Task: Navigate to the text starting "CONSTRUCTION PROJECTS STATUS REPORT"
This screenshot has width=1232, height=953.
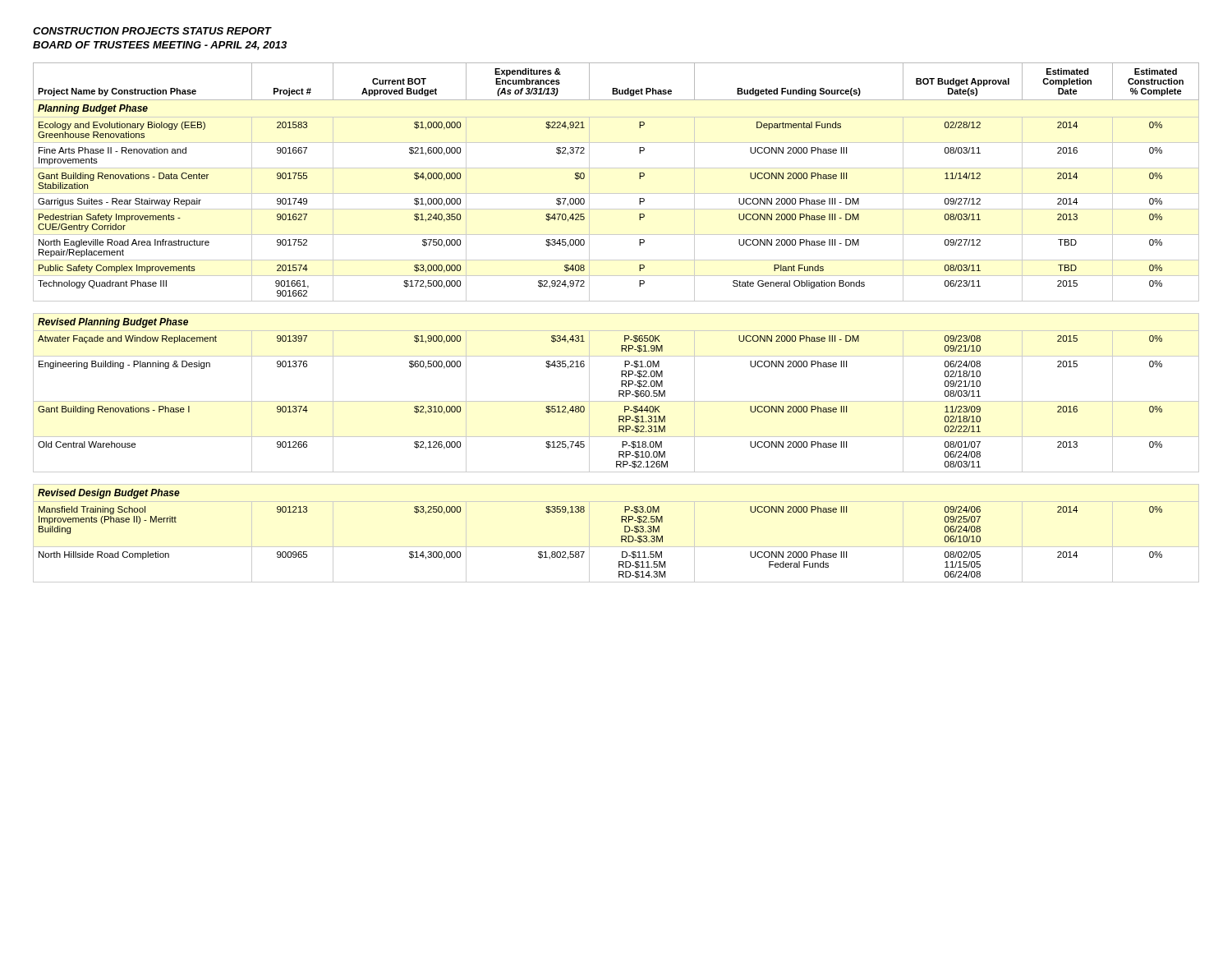Action: coord(160,38)
